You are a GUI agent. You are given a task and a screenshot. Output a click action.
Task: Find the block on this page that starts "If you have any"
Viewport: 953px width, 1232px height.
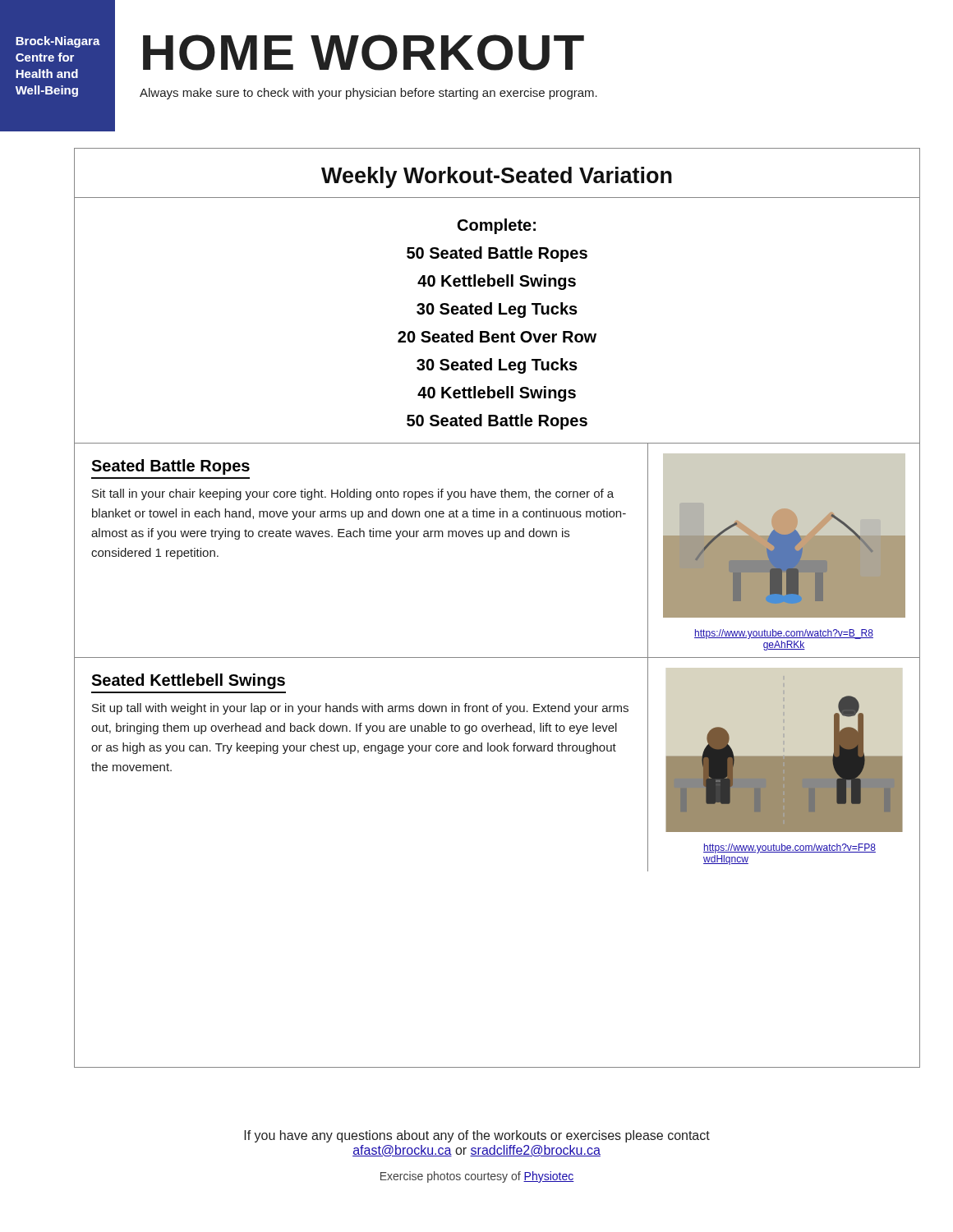tap(476, 1143)
